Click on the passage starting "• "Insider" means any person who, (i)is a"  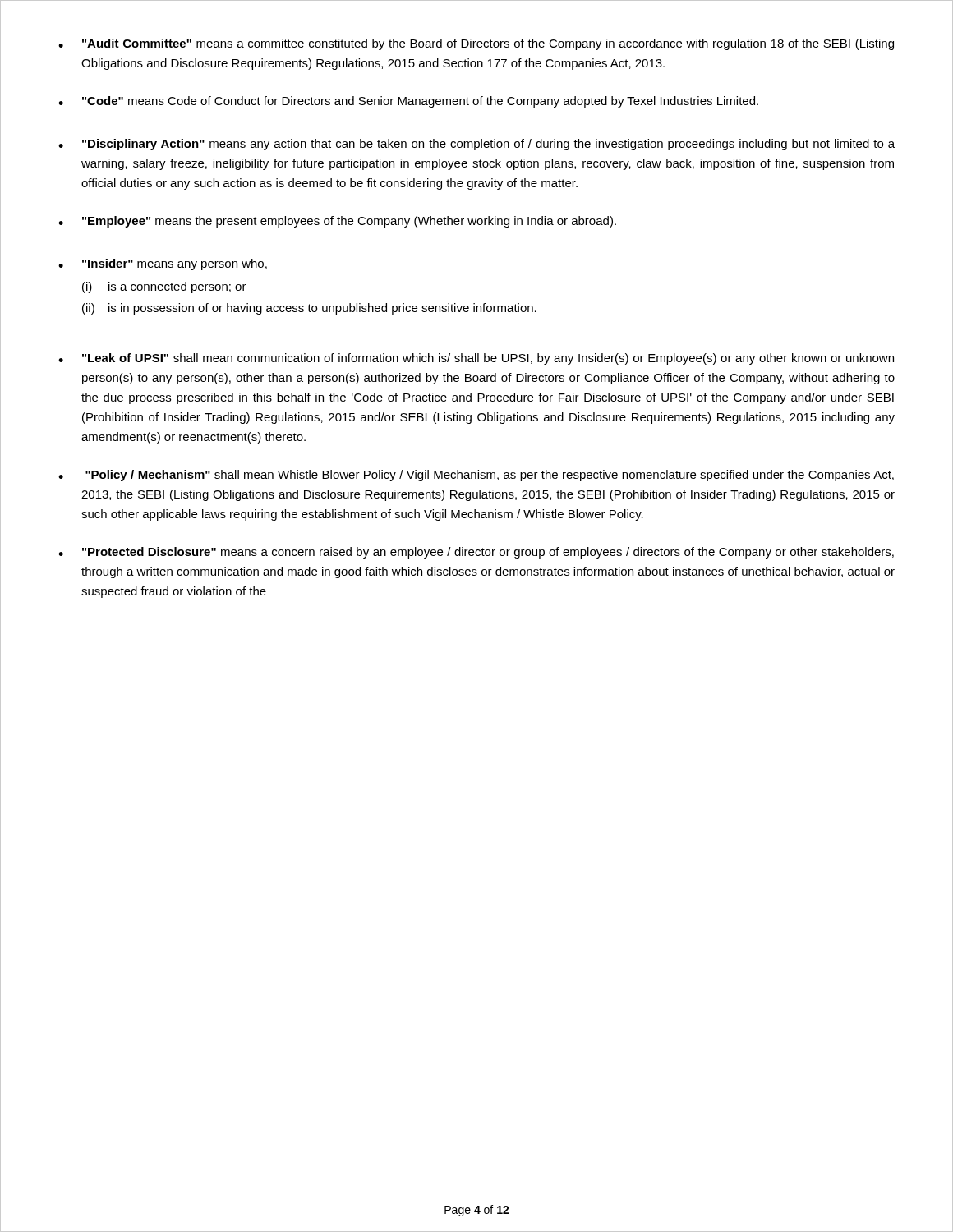pos(476,292)
